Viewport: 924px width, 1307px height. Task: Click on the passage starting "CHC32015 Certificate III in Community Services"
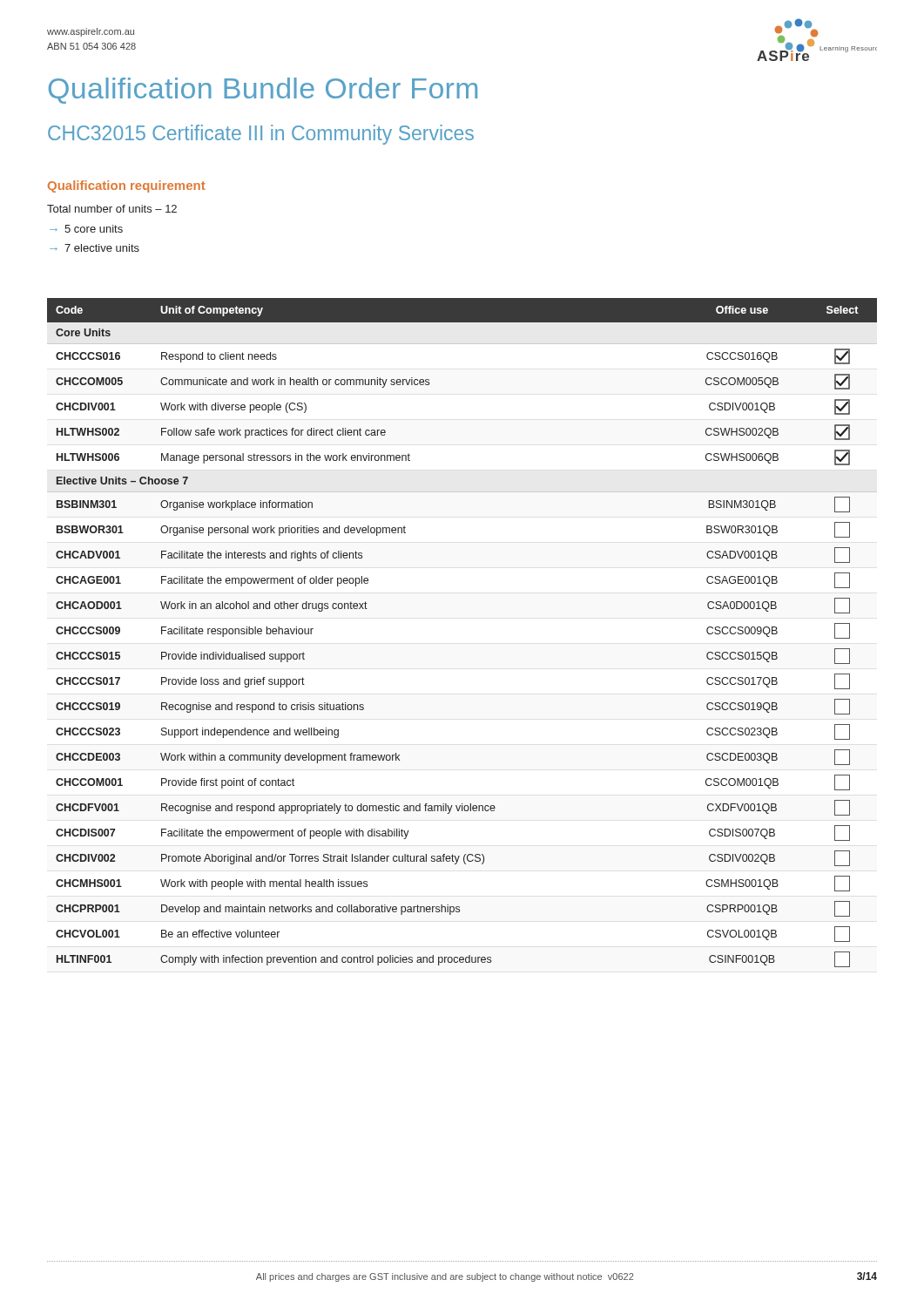(261, 133)
